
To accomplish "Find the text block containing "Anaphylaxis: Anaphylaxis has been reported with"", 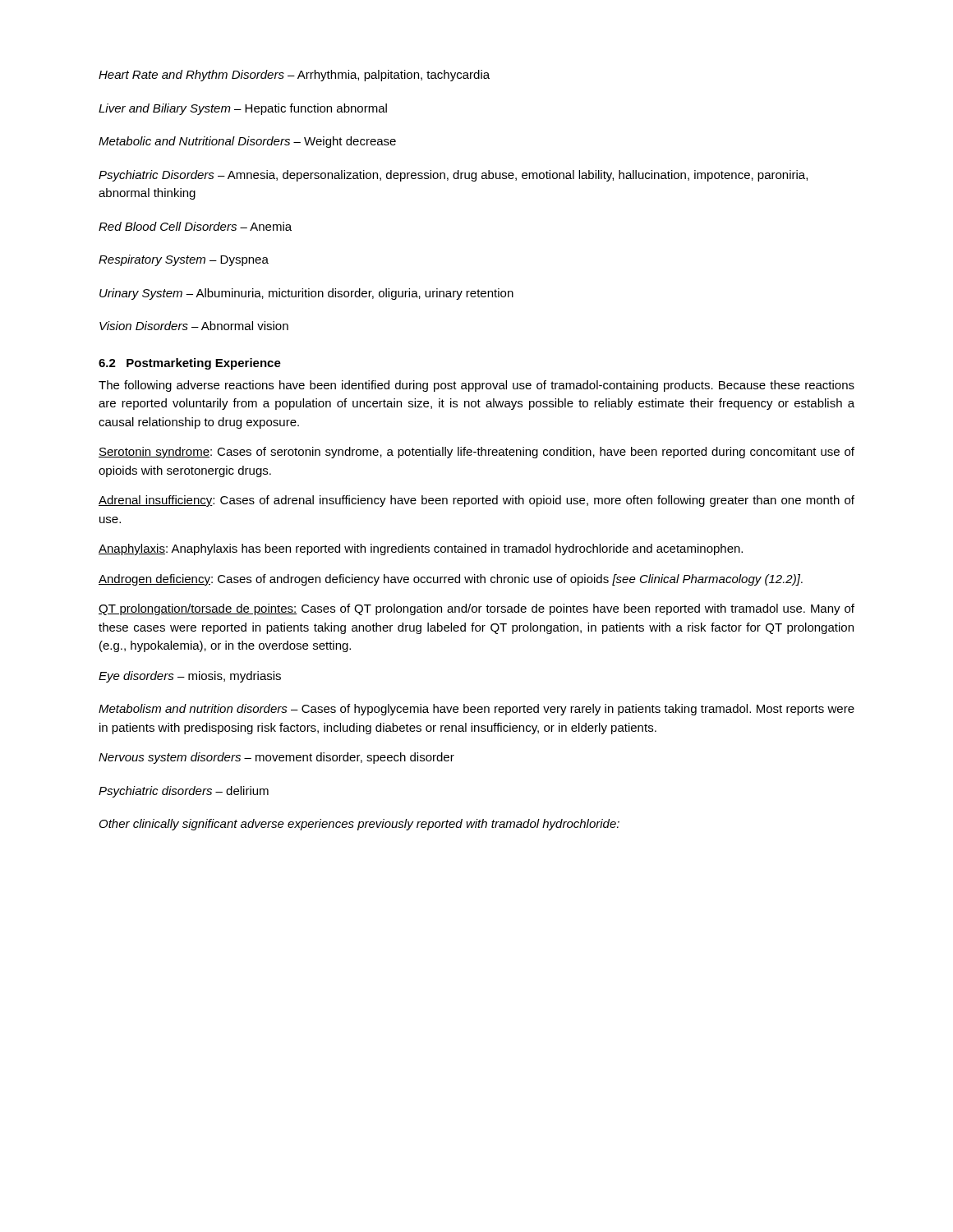I will click(x=421, y=548).
